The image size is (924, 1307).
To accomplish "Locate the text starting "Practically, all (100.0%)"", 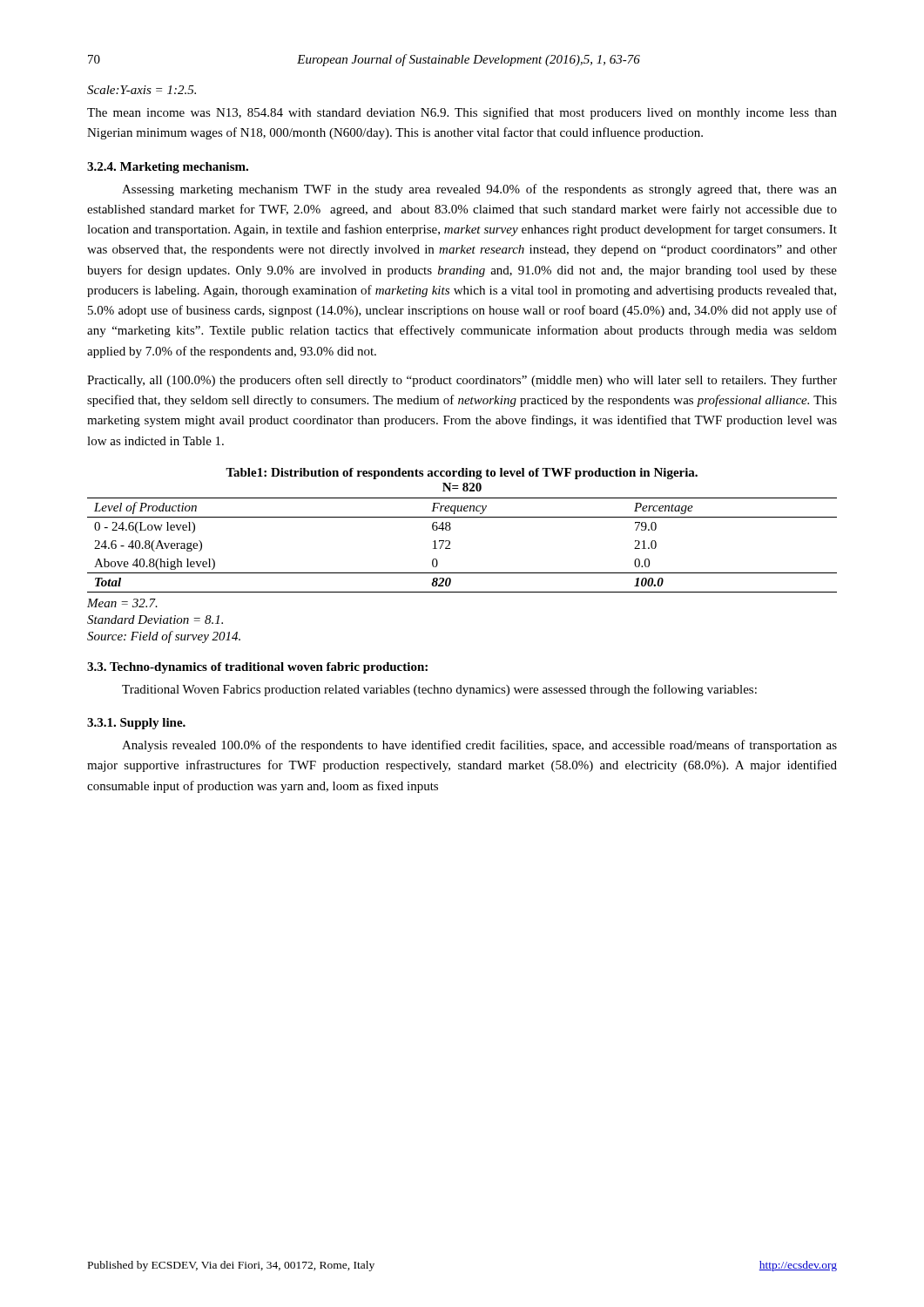I will (x=462, y=410).
